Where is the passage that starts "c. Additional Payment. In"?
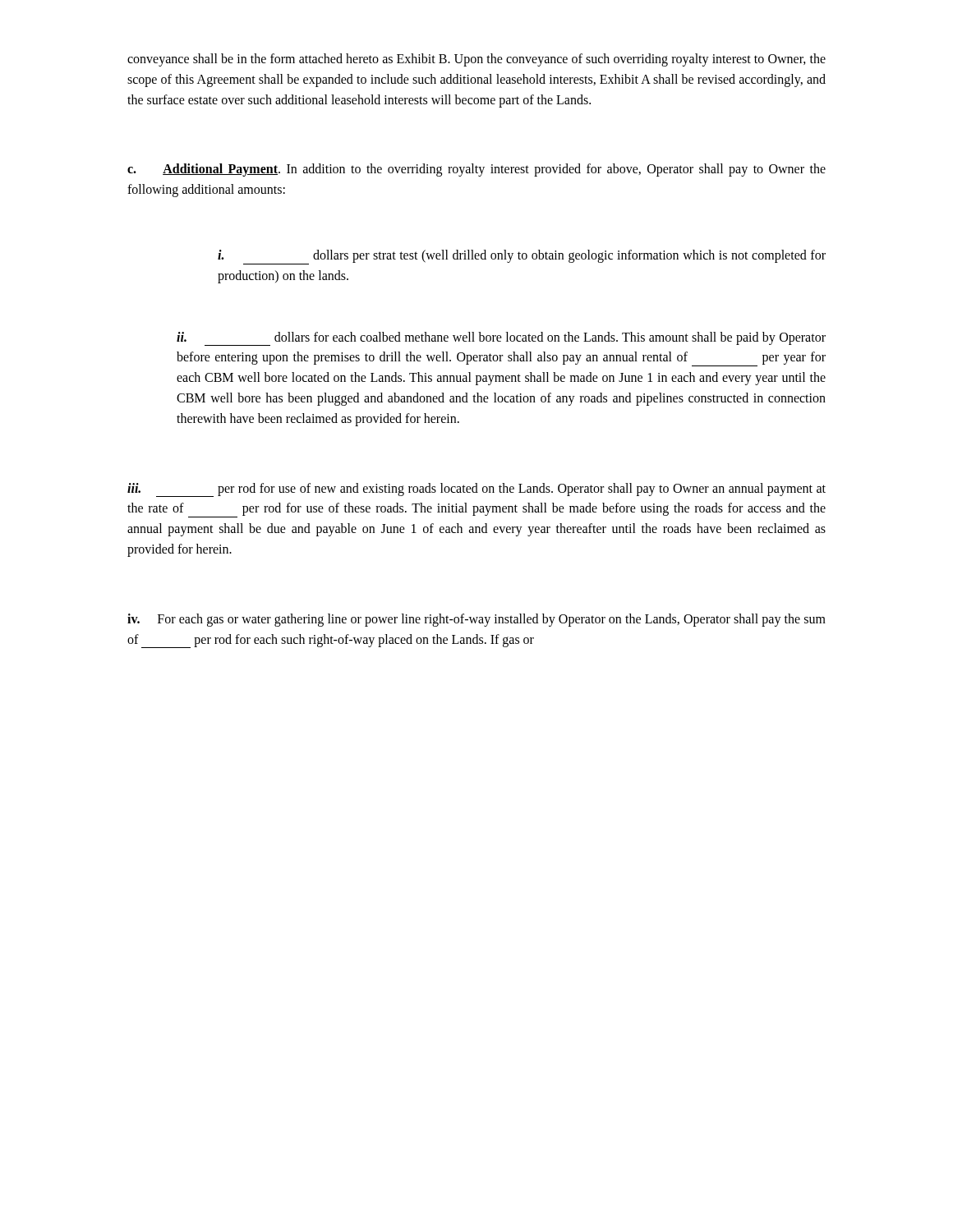The width and height of the screenshot is (953, 1232). 476,179
